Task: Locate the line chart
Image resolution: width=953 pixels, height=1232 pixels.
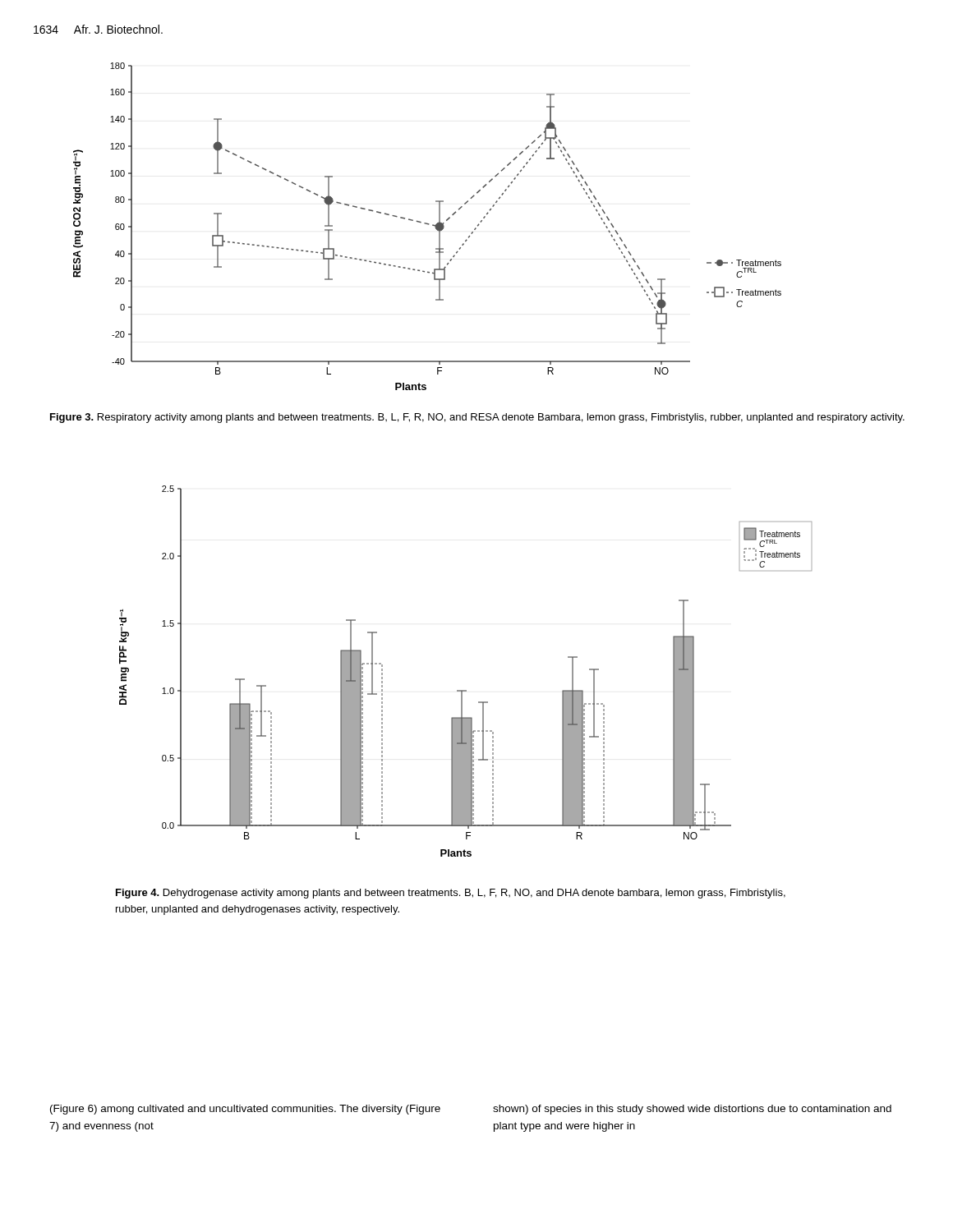Action: [444, 226]
